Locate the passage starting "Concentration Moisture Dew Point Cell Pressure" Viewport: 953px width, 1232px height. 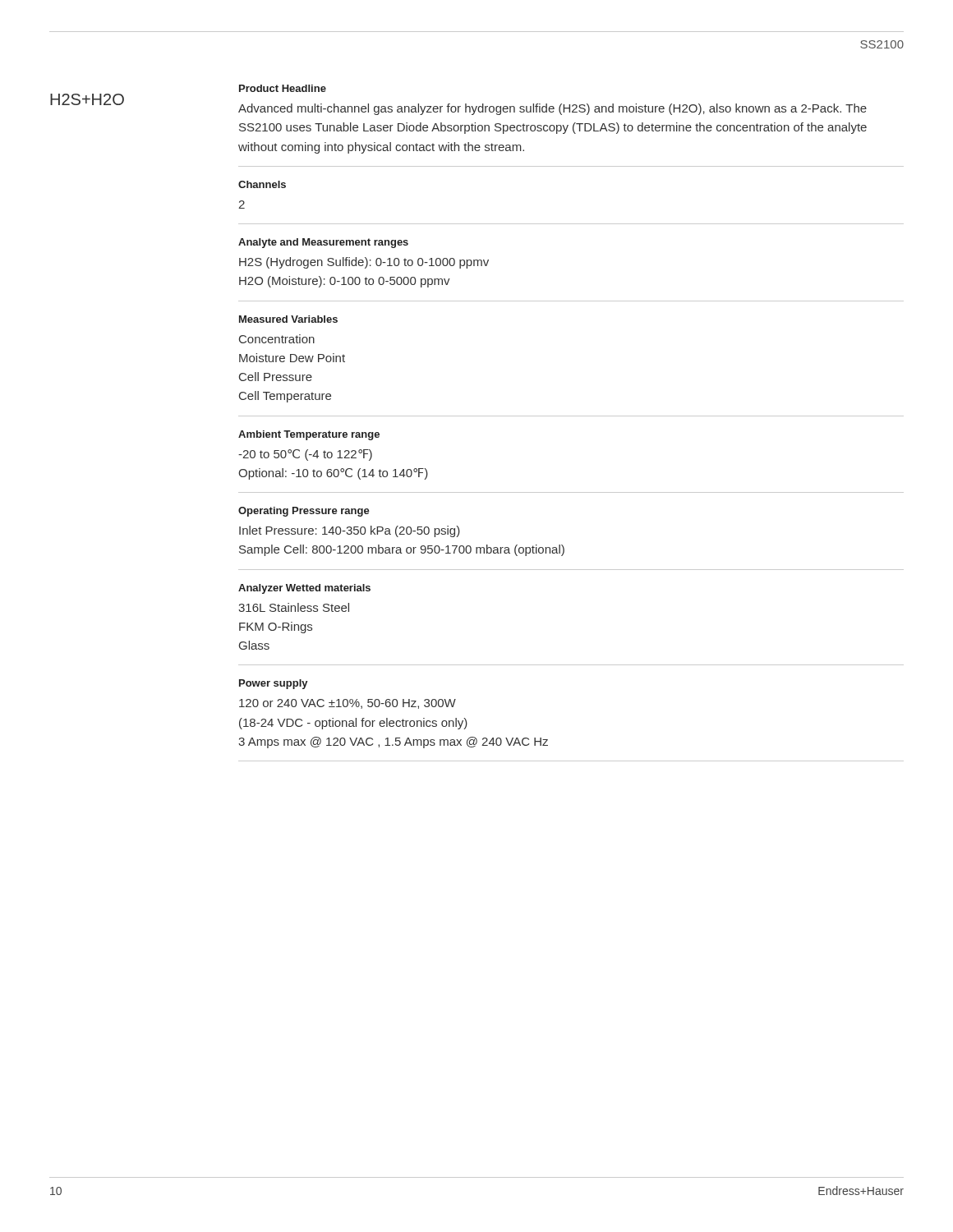292,367
